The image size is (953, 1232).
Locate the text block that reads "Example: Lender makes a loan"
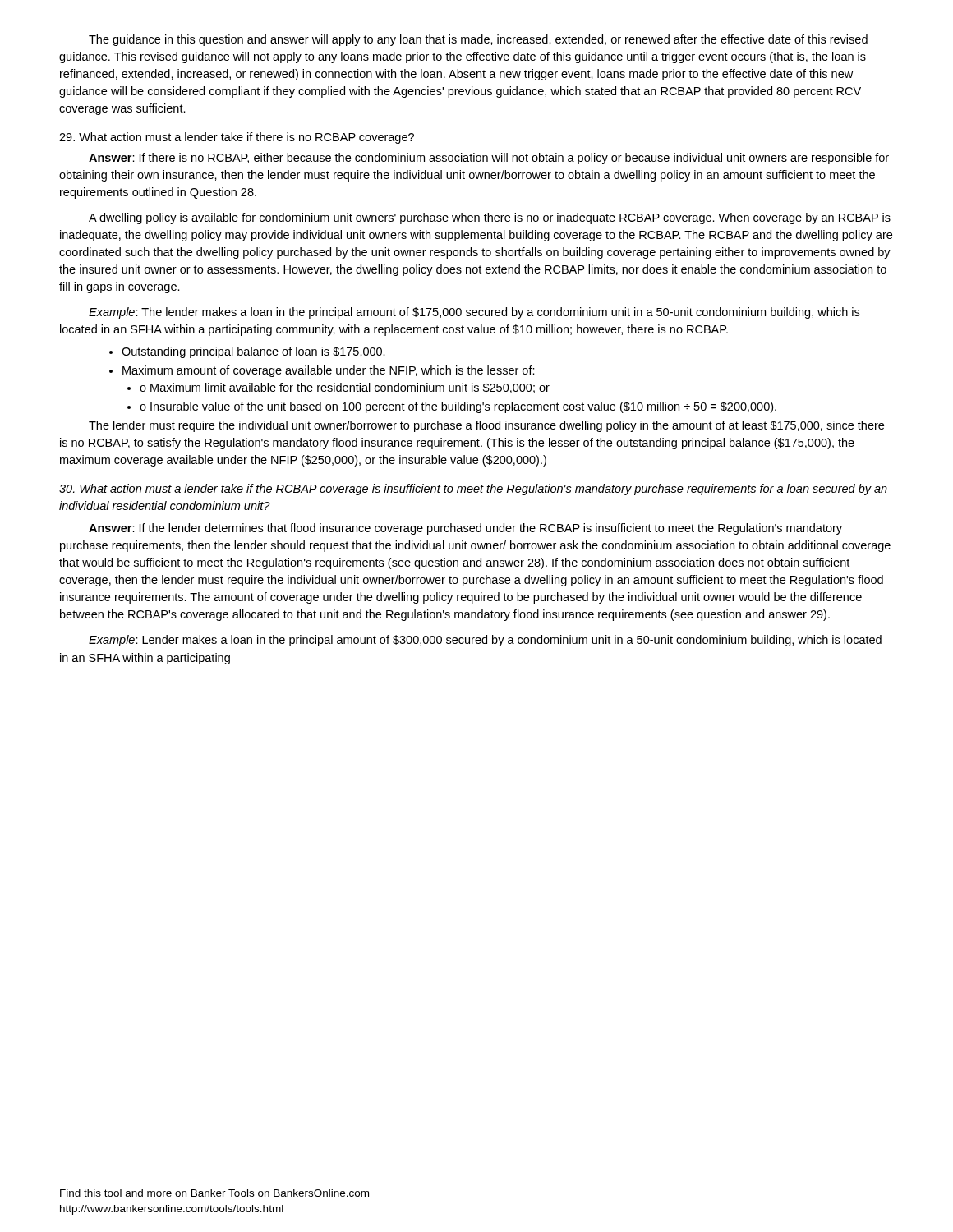click(x=476, y=649)
